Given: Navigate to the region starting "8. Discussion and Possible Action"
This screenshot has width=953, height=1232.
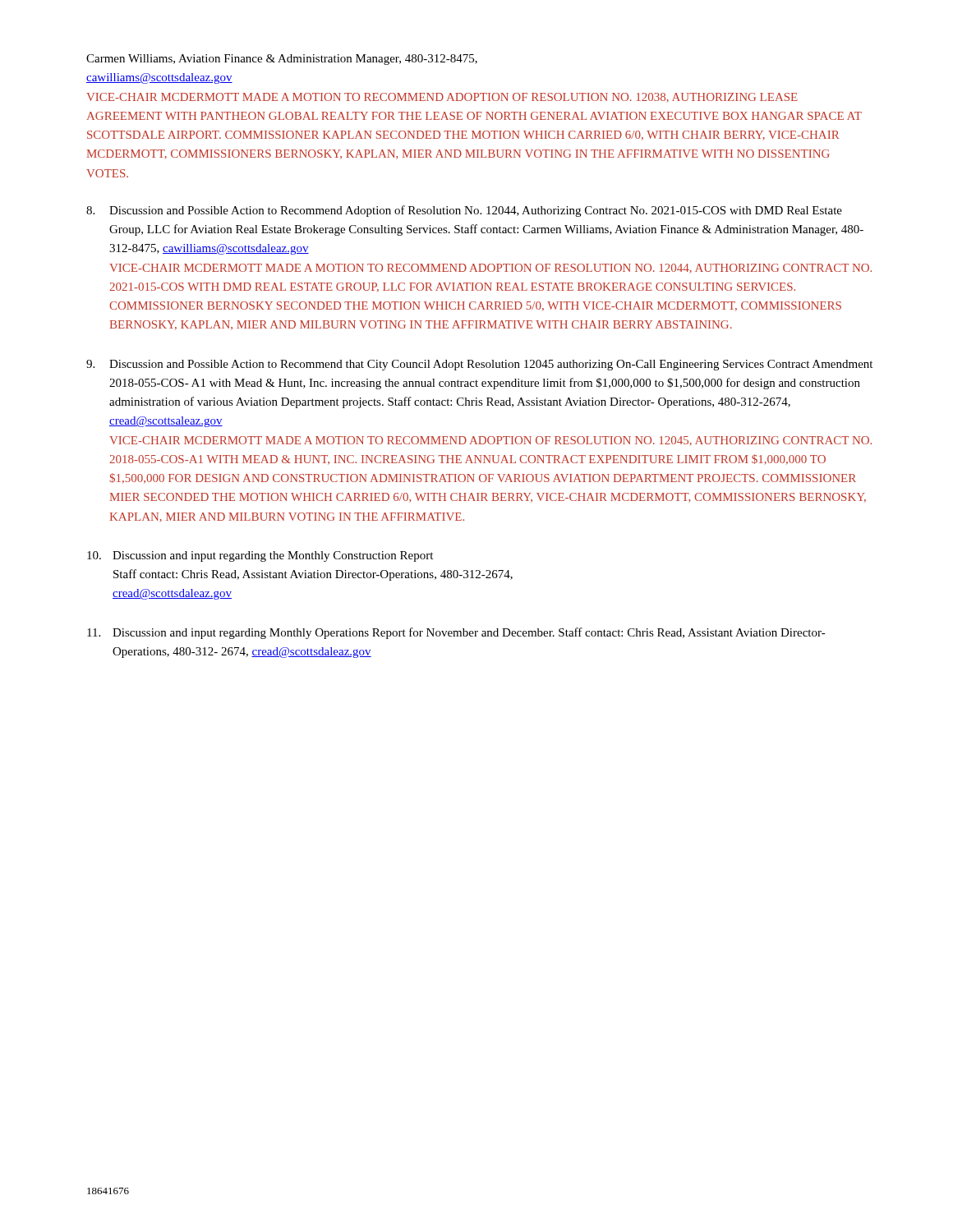Looking at the screenshot, I should coord(481,268).
